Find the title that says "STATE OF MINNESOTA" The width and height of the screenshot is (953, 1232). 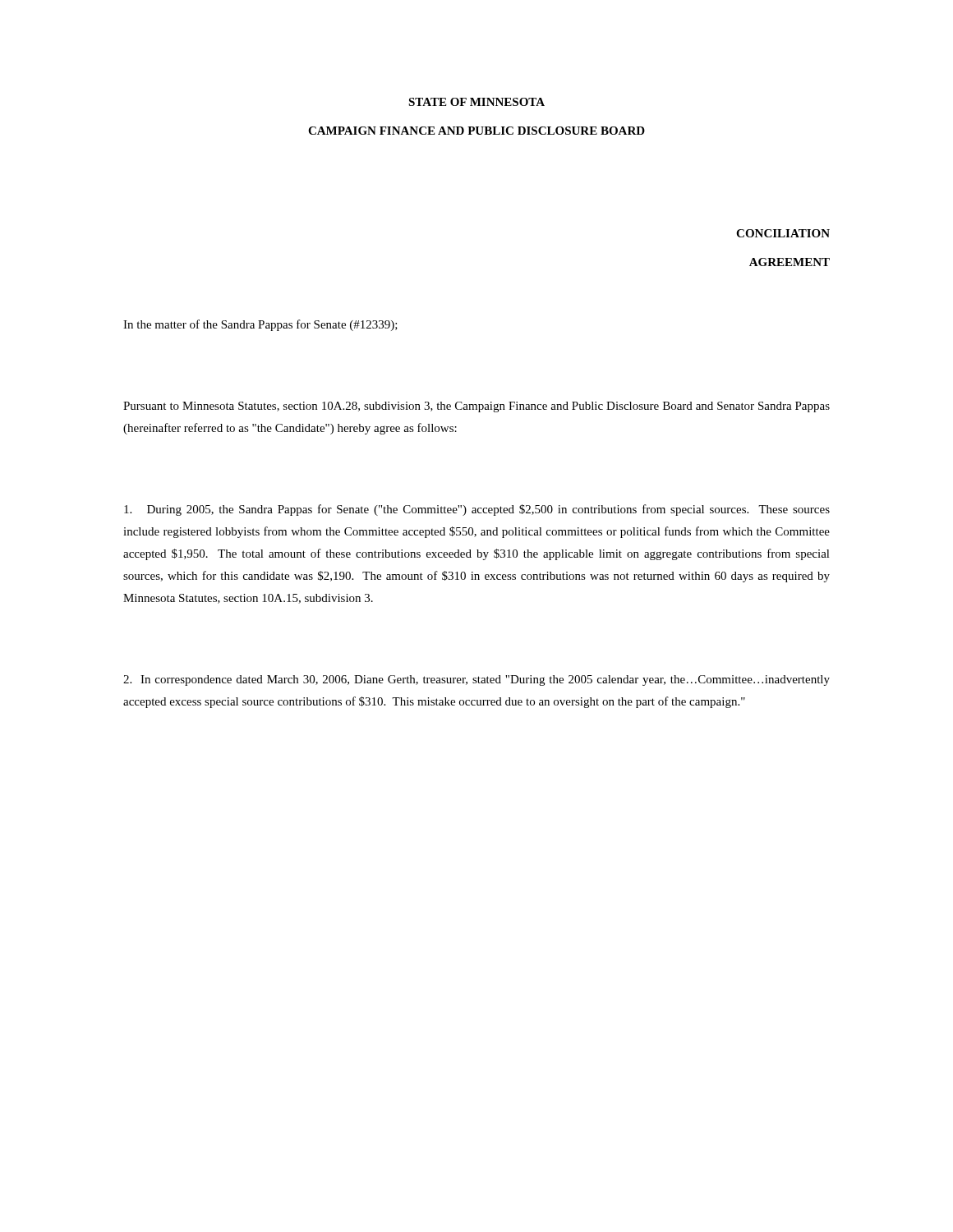(x=476, y=102)
